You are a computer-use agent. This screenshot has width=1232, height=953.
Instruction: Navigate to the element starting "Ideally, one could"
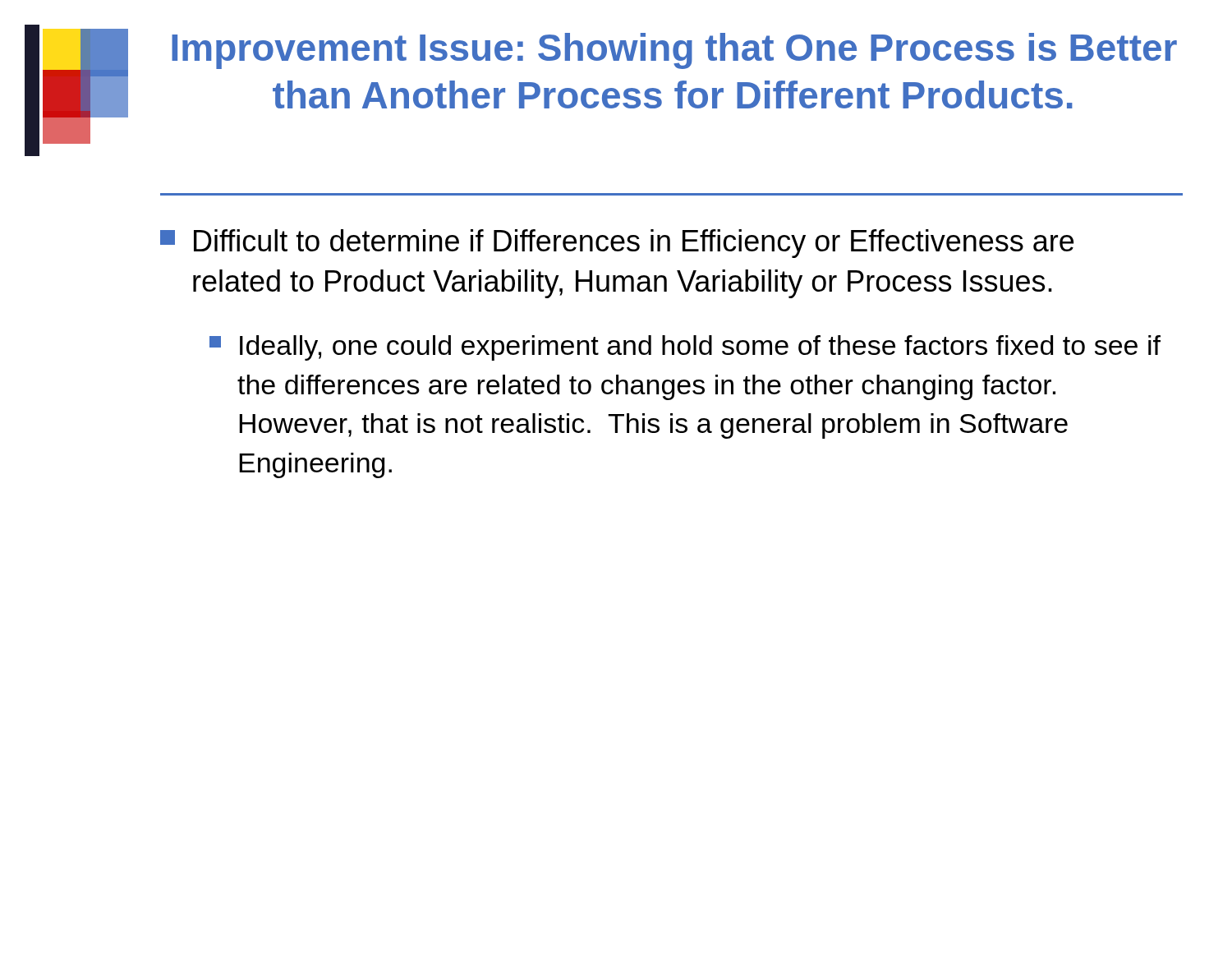[688, 405]
